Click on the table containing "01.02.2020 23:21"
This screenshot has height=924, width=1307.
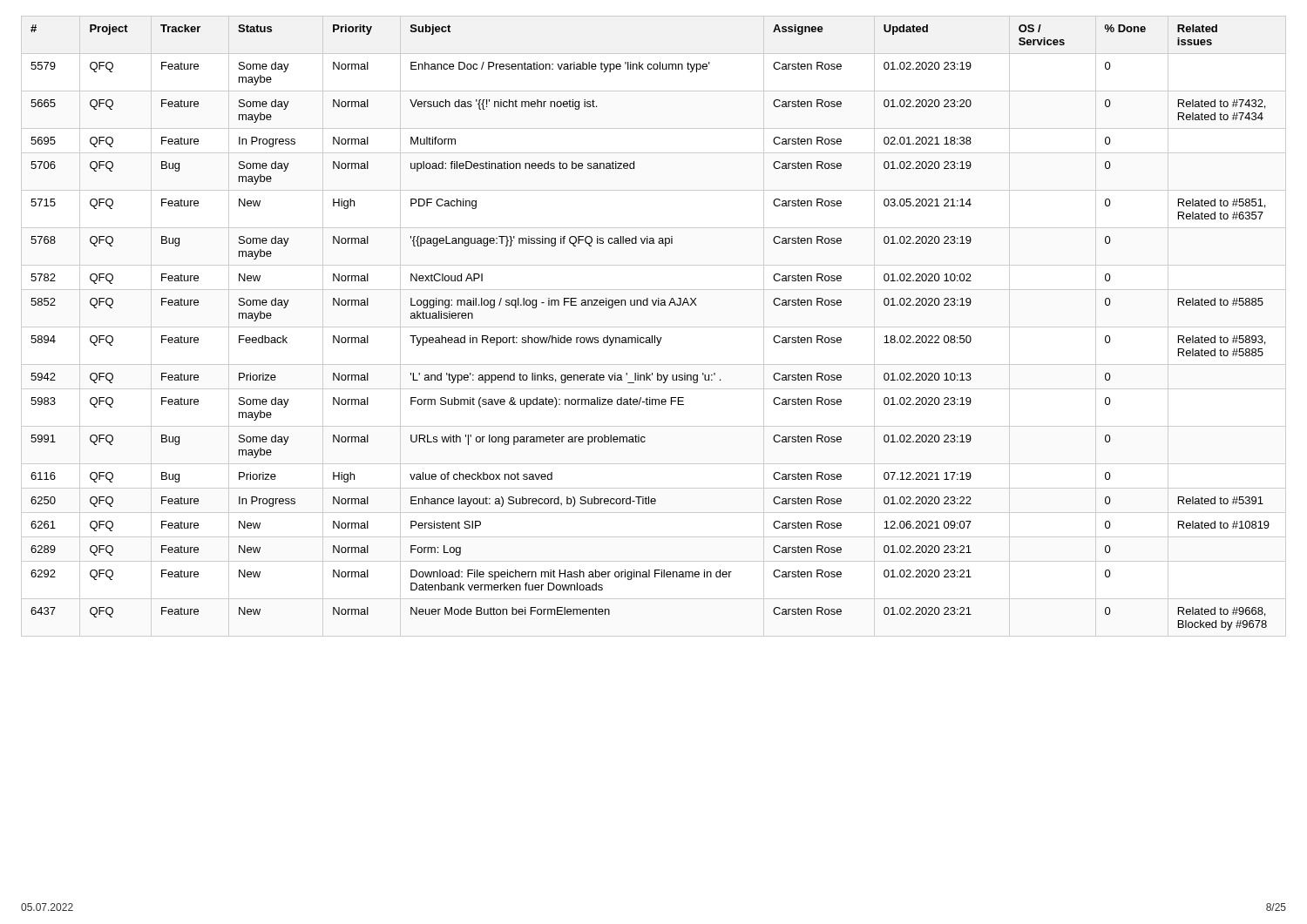point(654,326)
